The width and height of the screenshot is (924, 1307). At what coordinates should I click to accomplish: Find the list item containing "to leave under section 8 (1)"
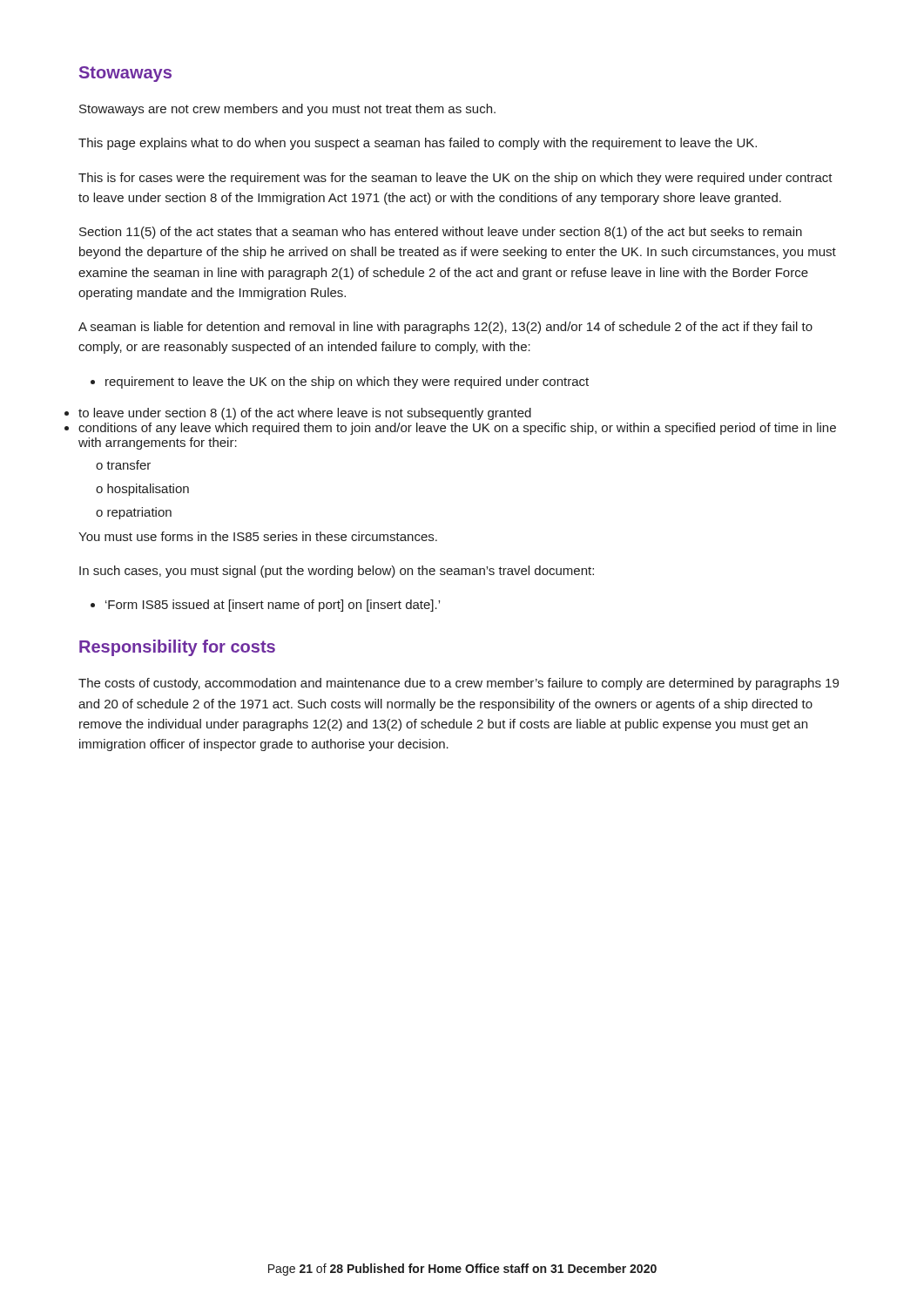tap(462, 412)
